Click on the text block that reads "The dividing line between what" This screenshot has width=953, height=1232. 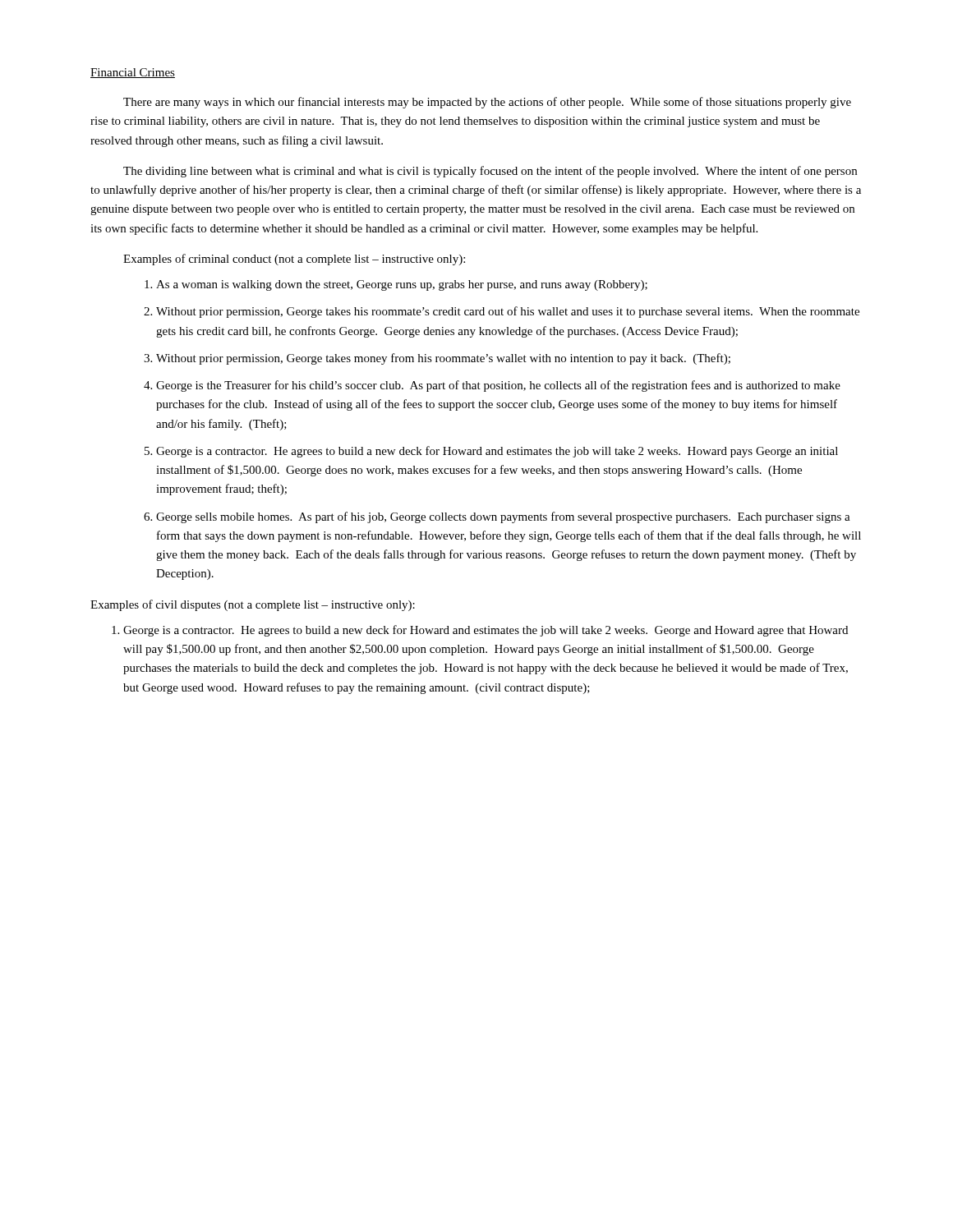tap(476, 199)
